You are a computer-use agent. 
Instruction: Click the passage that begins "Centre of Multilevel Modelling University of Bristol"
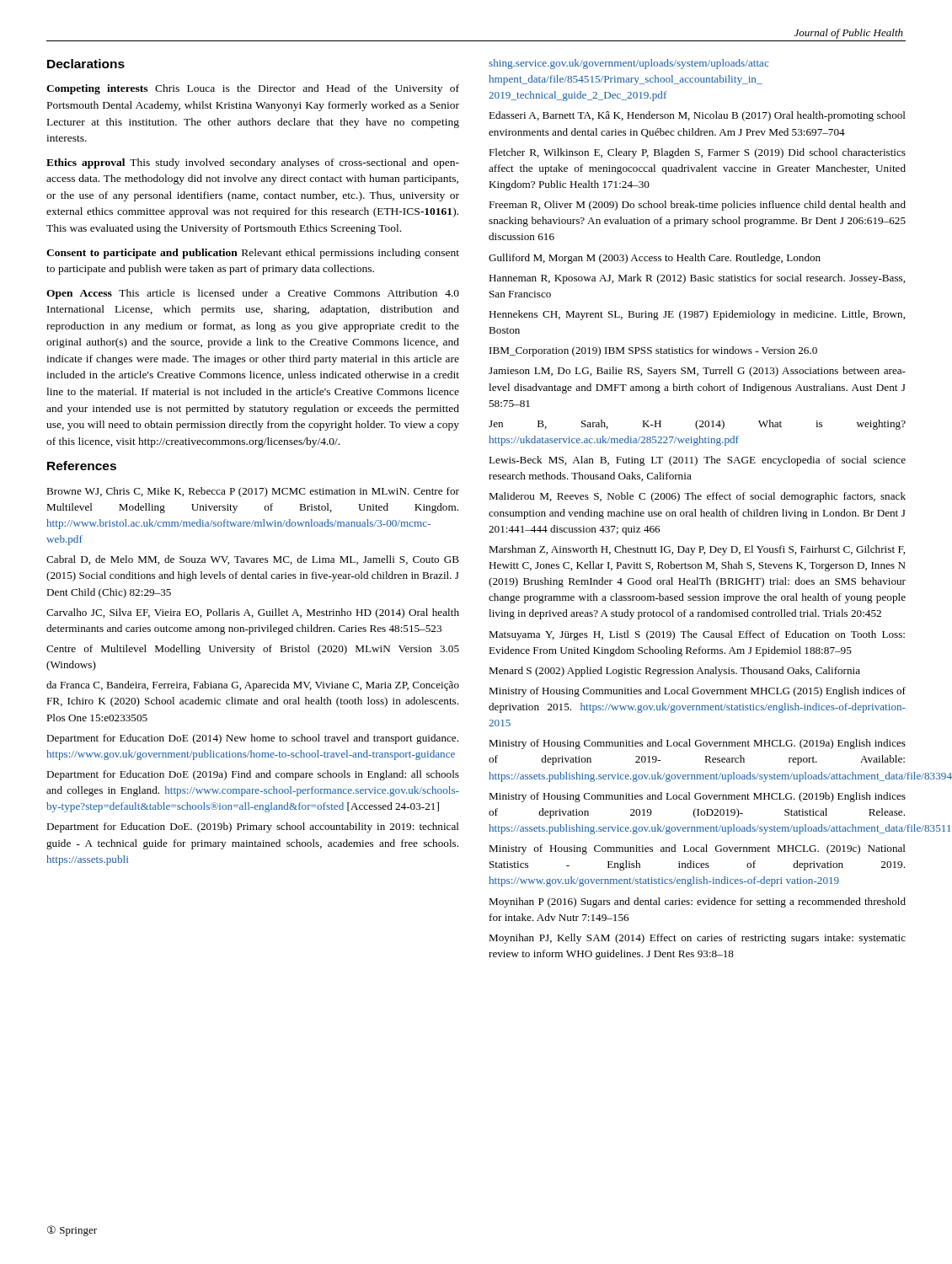point(253,657)
